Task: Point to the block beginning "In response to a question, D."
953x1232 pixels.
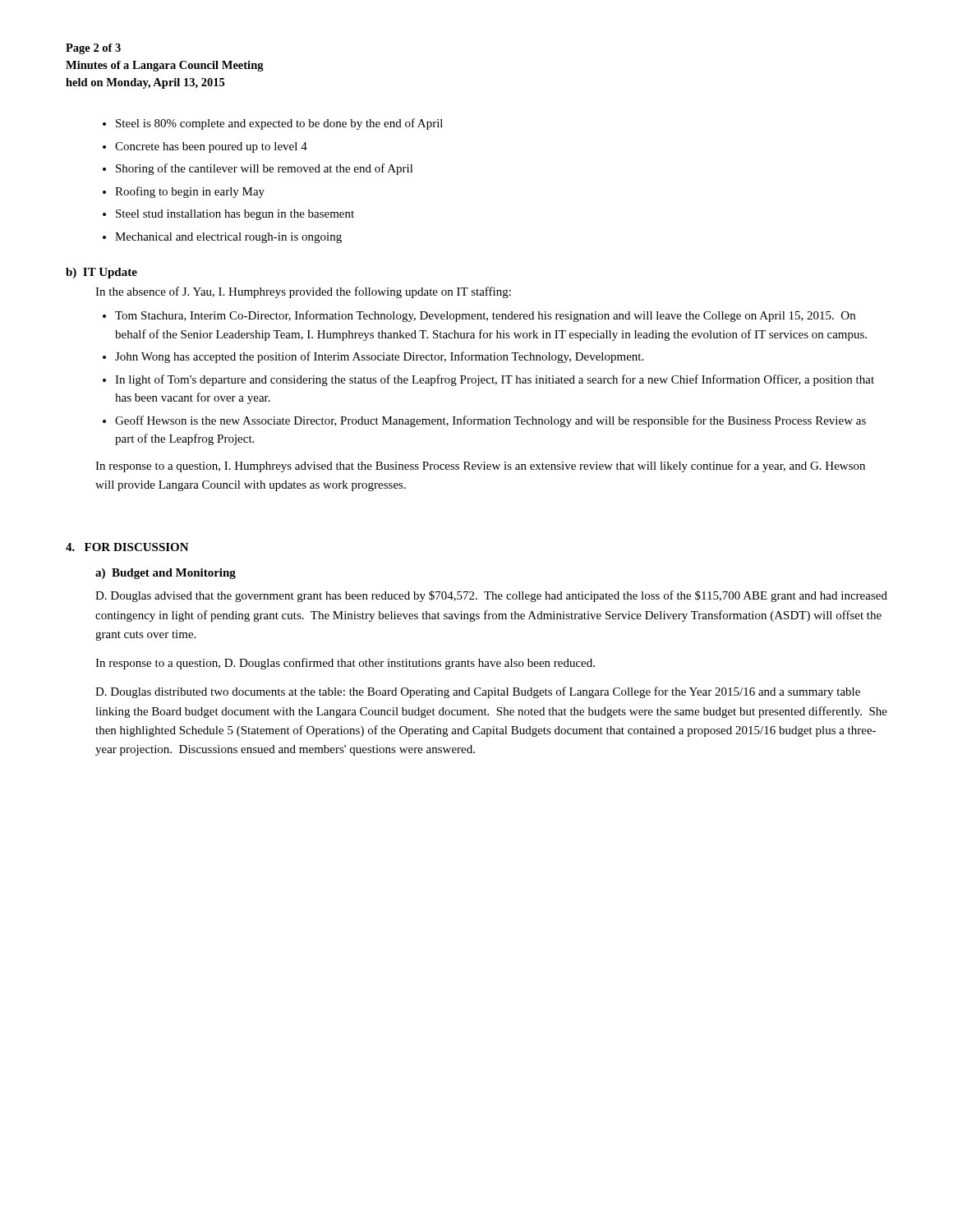Action: tap(345, 663)
